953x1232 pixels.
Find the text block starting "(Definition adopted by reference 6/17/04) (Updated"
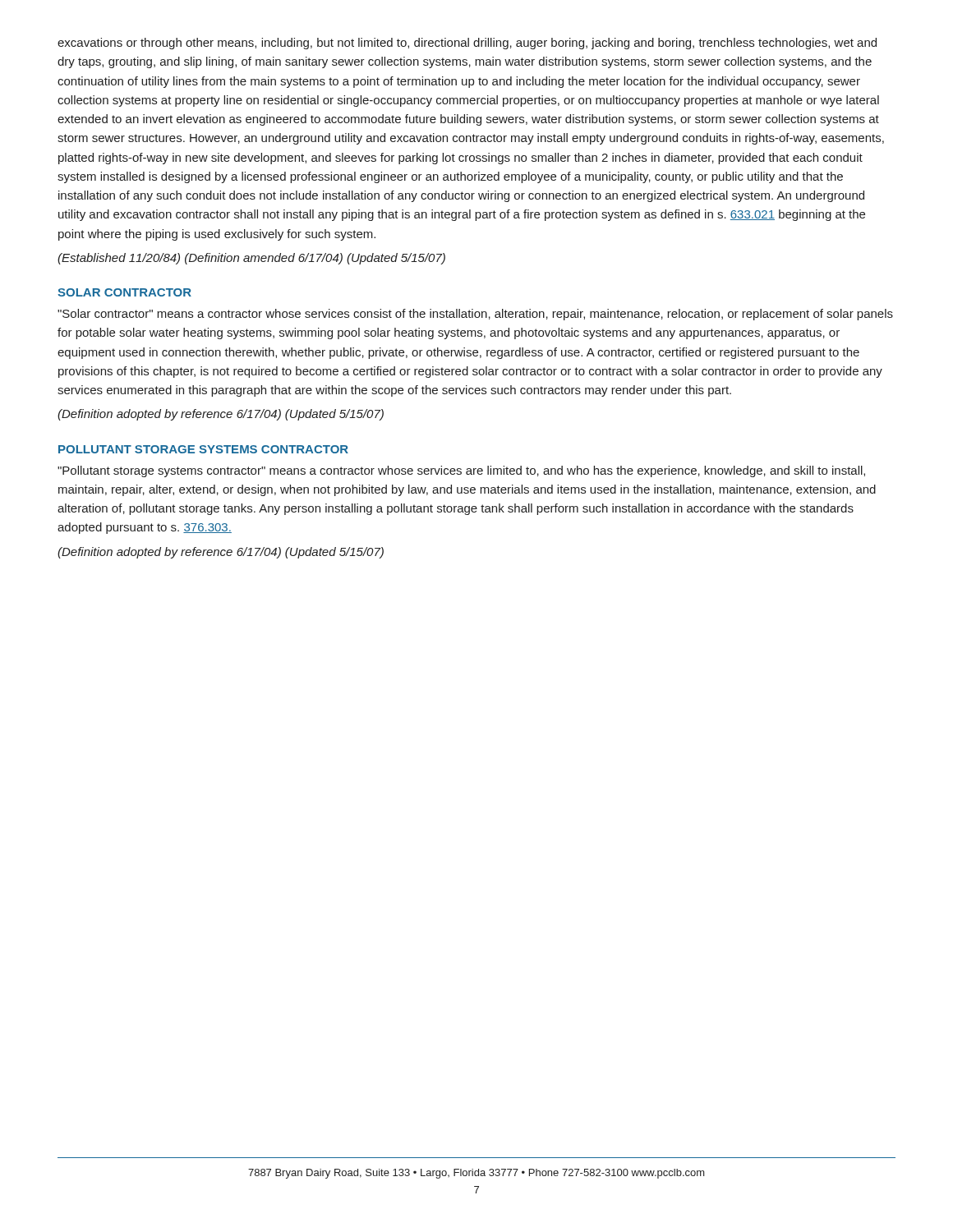click(x=221, y=415)
